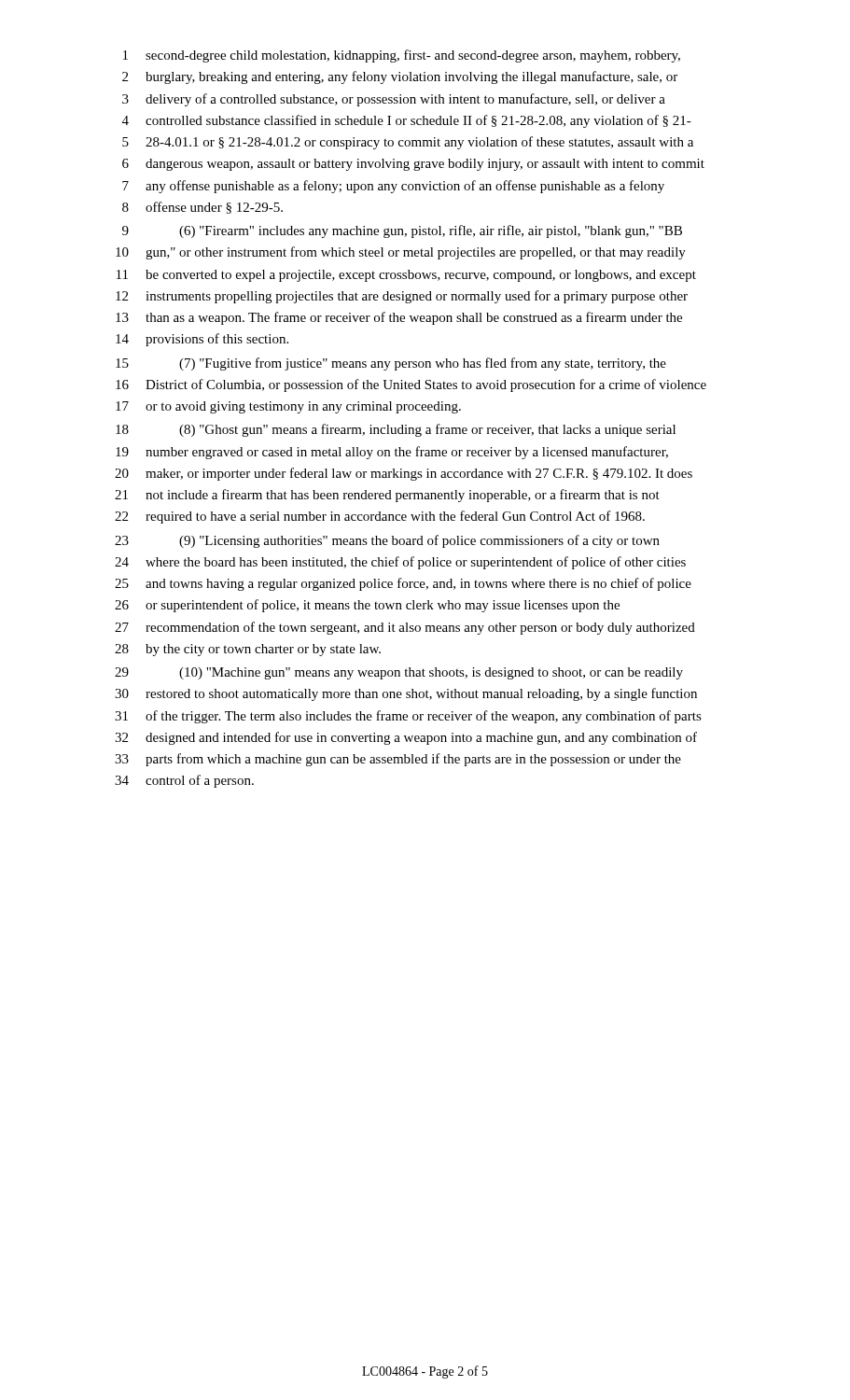Select the list item that reads "26 or superintendent of police, it means"
The image size is (850, 1400).
[x=434, y=606]
